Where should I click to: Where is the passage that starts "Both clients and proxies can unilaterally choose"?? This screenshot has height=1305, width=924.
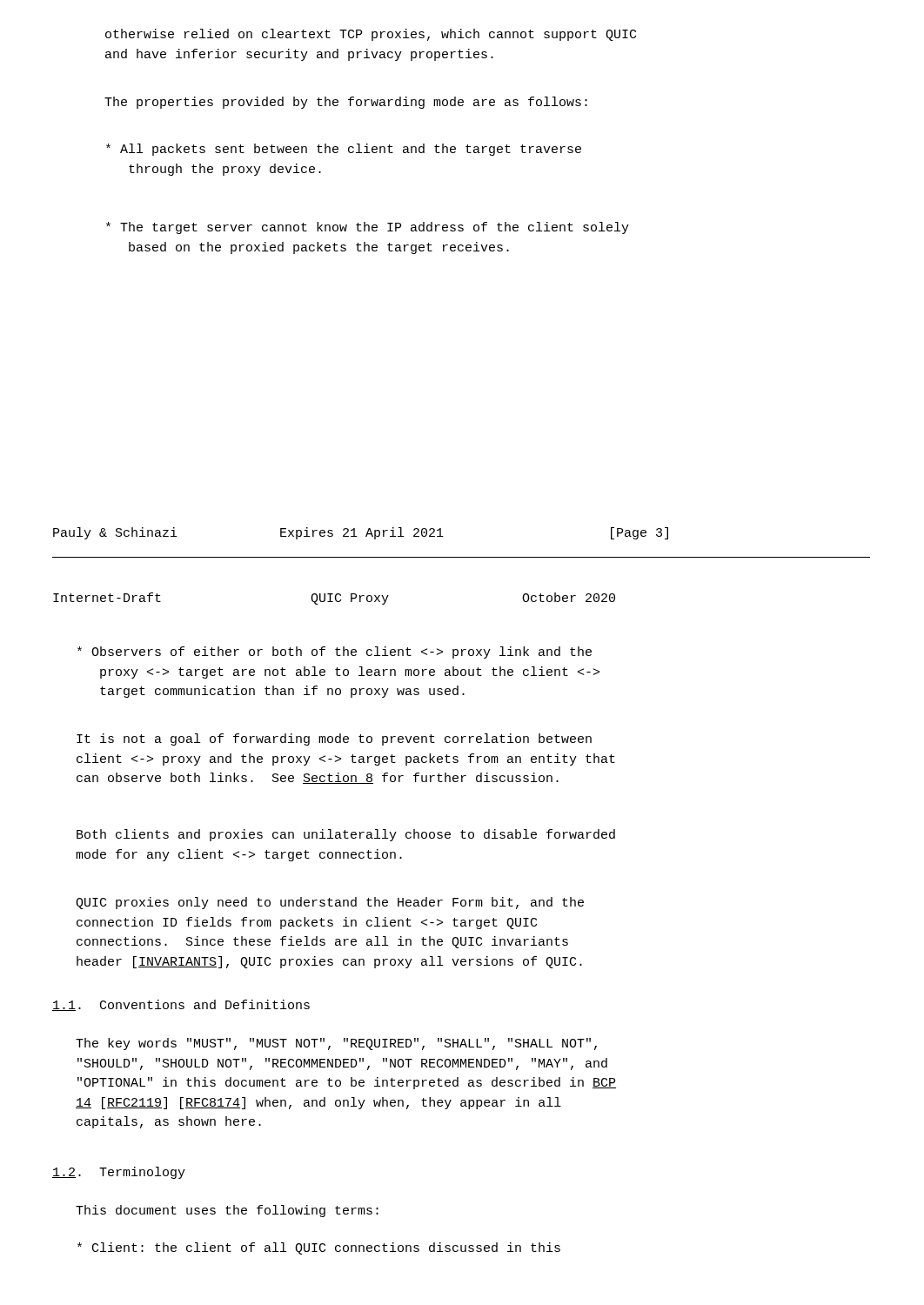tap(334, 845)
